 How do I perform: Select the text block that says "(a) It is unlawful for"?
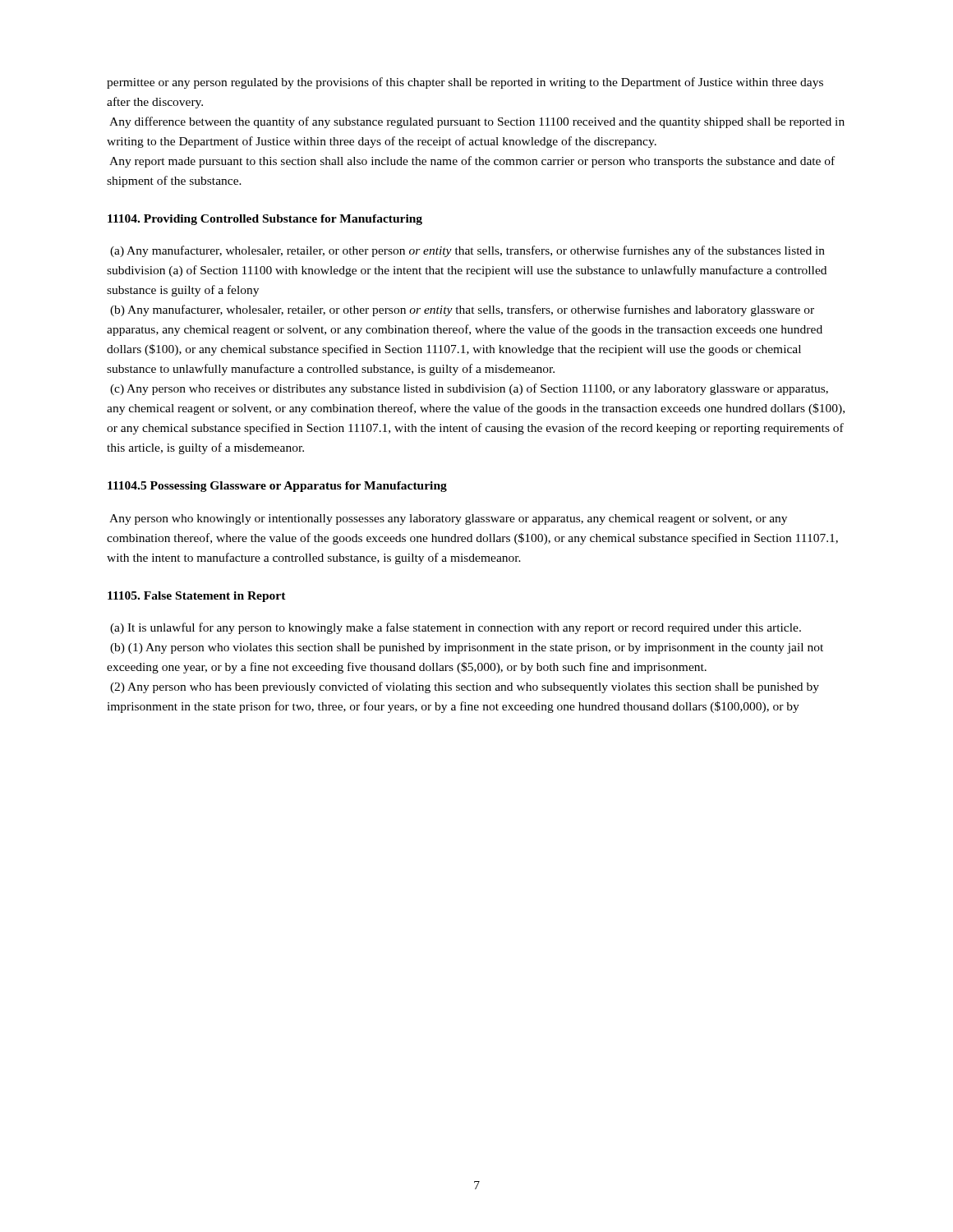[476, 667]
